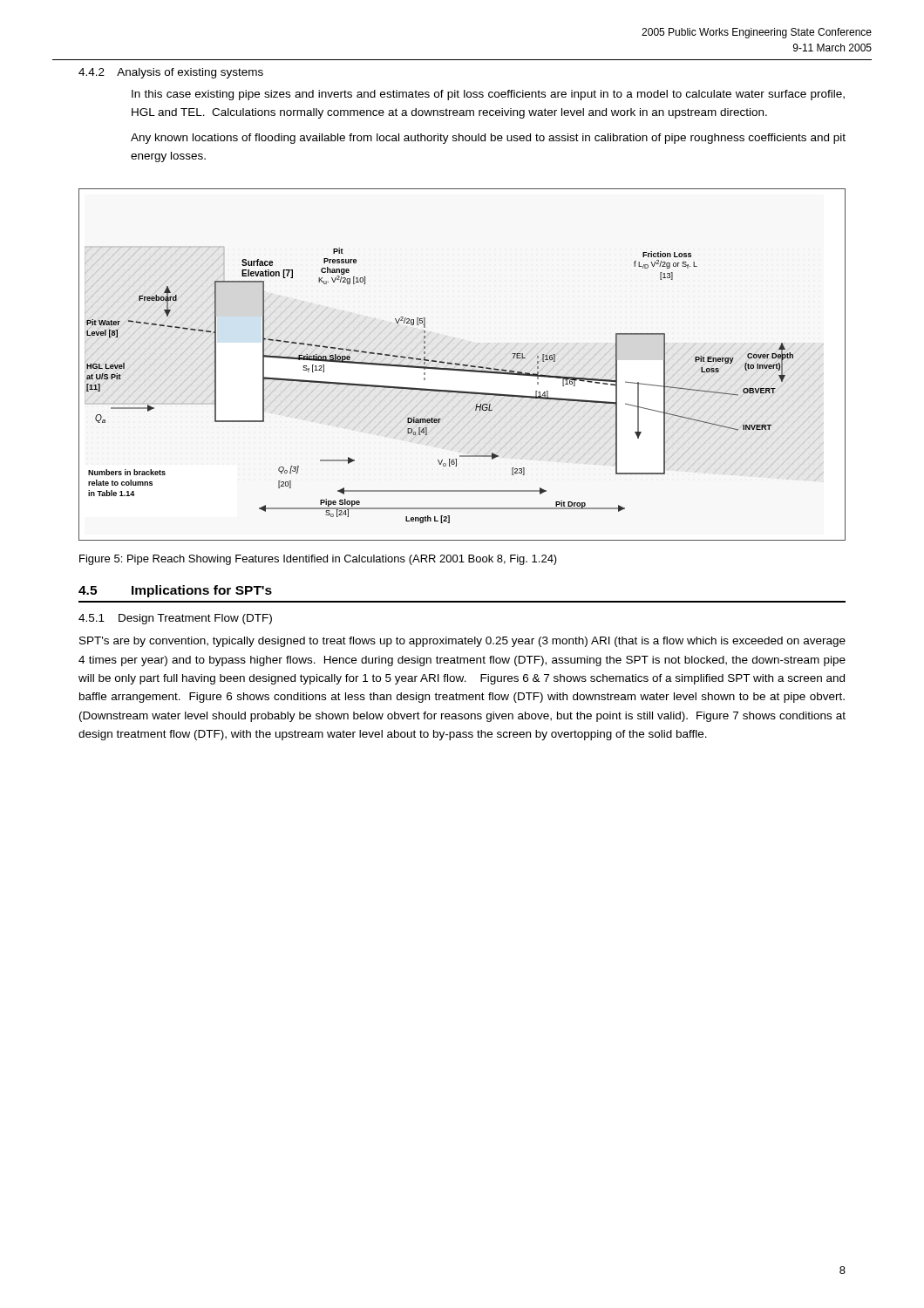Image resolution: width=924 pixels, height=1308 pixels.
Task: Find the element starting "SPT's are by convention, typically"
Action: click(462, 687)
